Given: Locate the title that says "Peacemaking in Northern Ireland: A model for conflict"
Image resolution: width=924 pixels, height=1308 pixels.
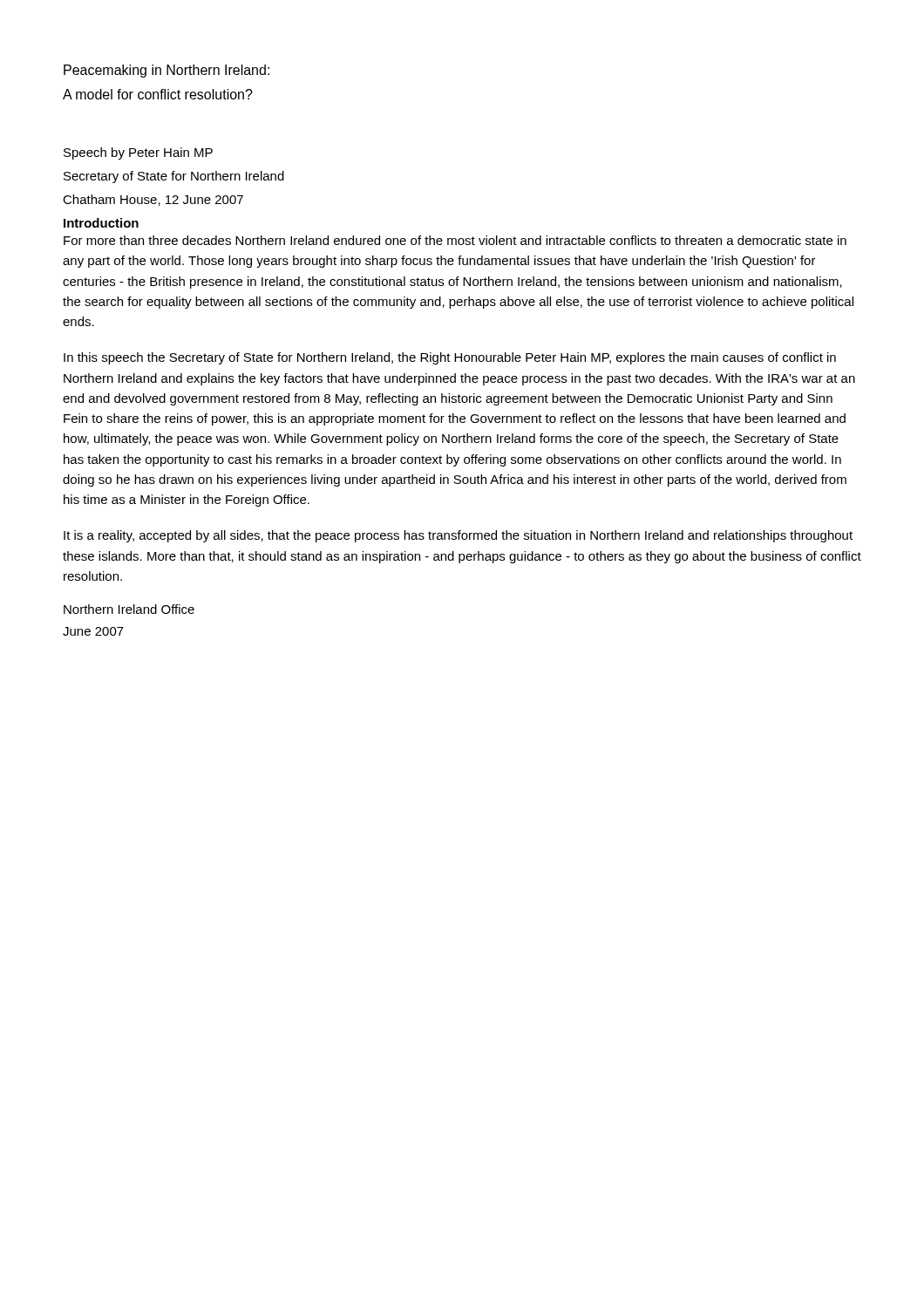Looking at the screenshot, I should pyautogui.click(x=166, y=71).
